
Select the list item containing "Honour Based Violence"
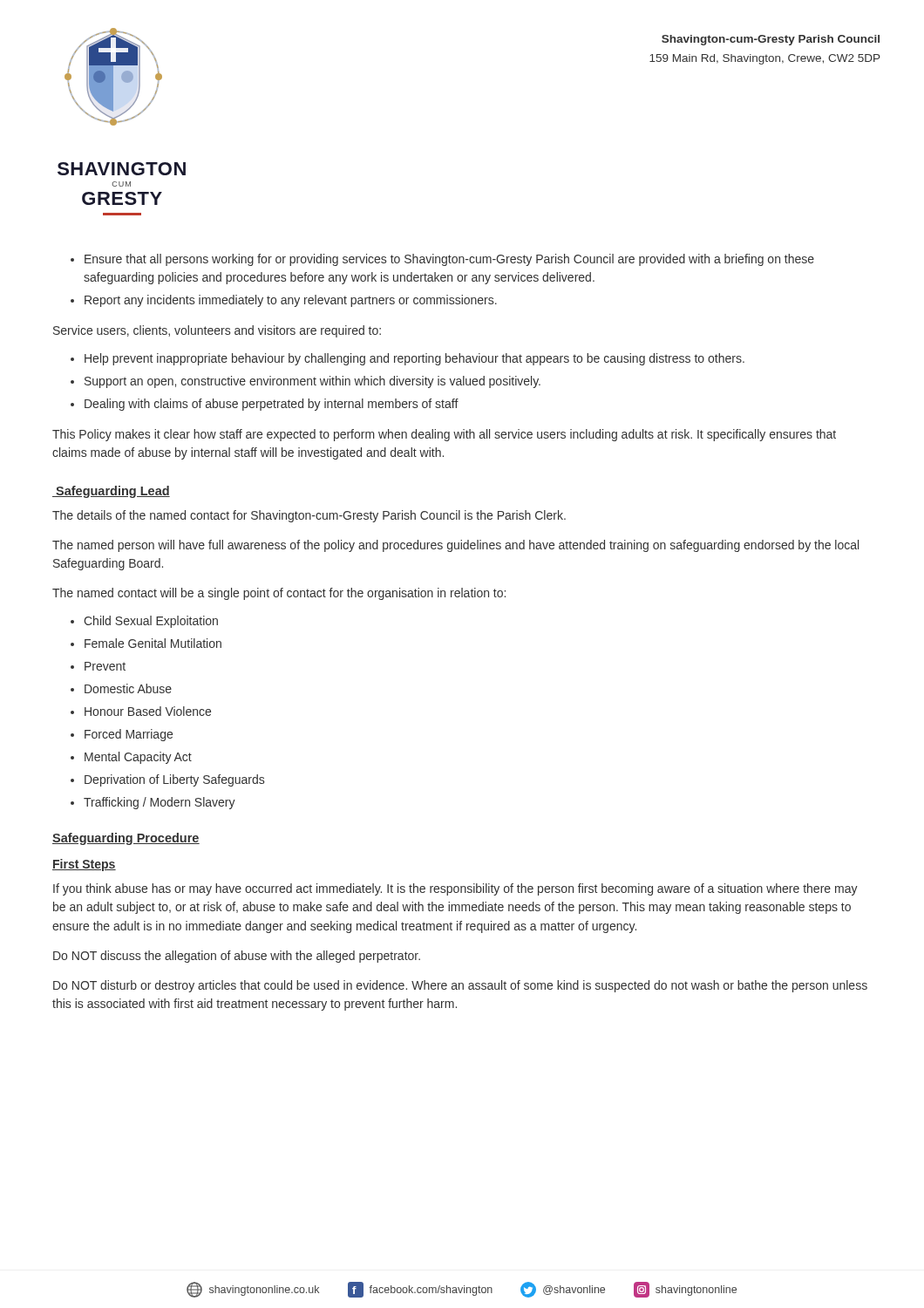[x=148, y=711]
